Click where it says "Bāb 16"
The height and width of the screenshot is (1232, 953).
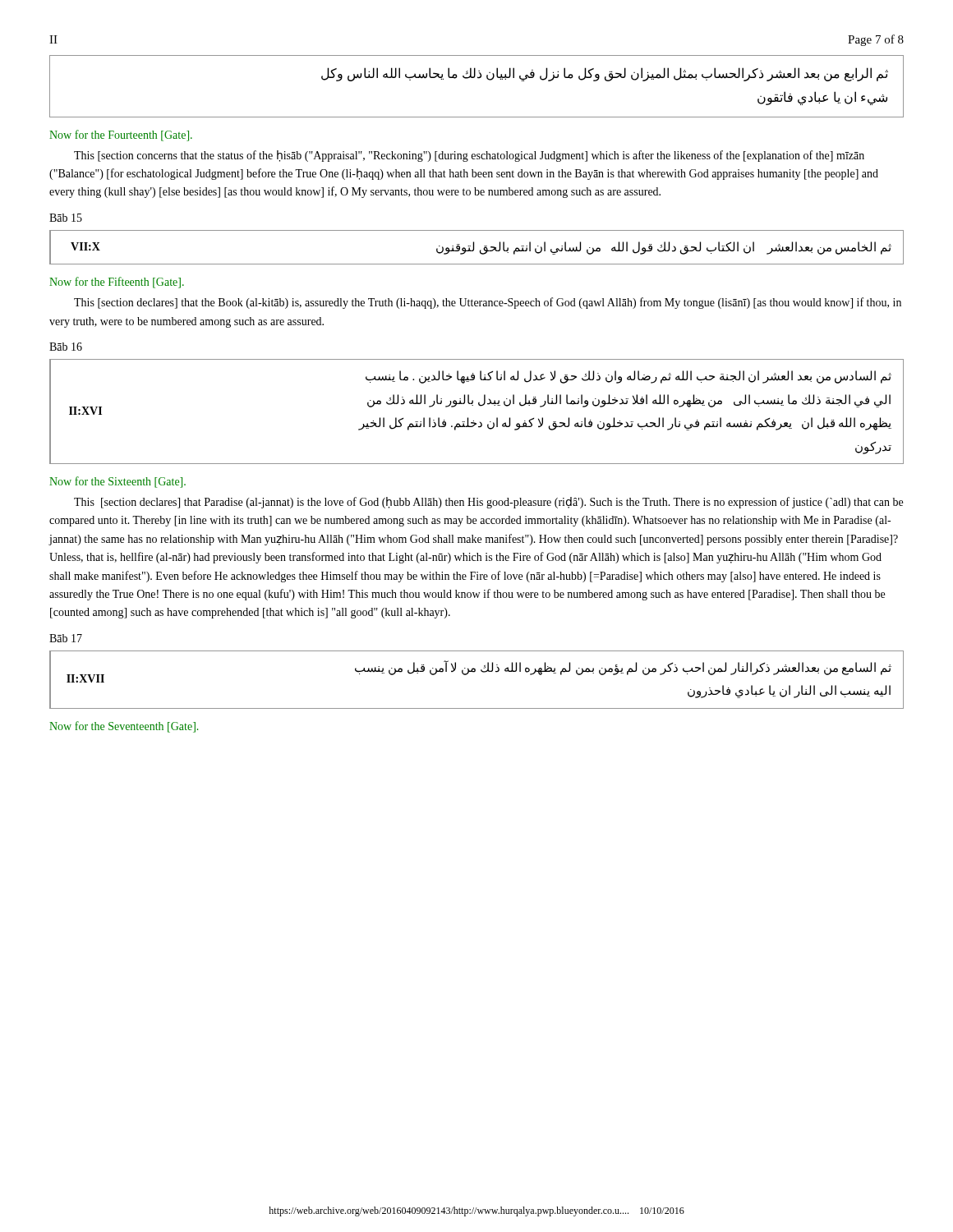pyautogui.click(x=66, y=347)
